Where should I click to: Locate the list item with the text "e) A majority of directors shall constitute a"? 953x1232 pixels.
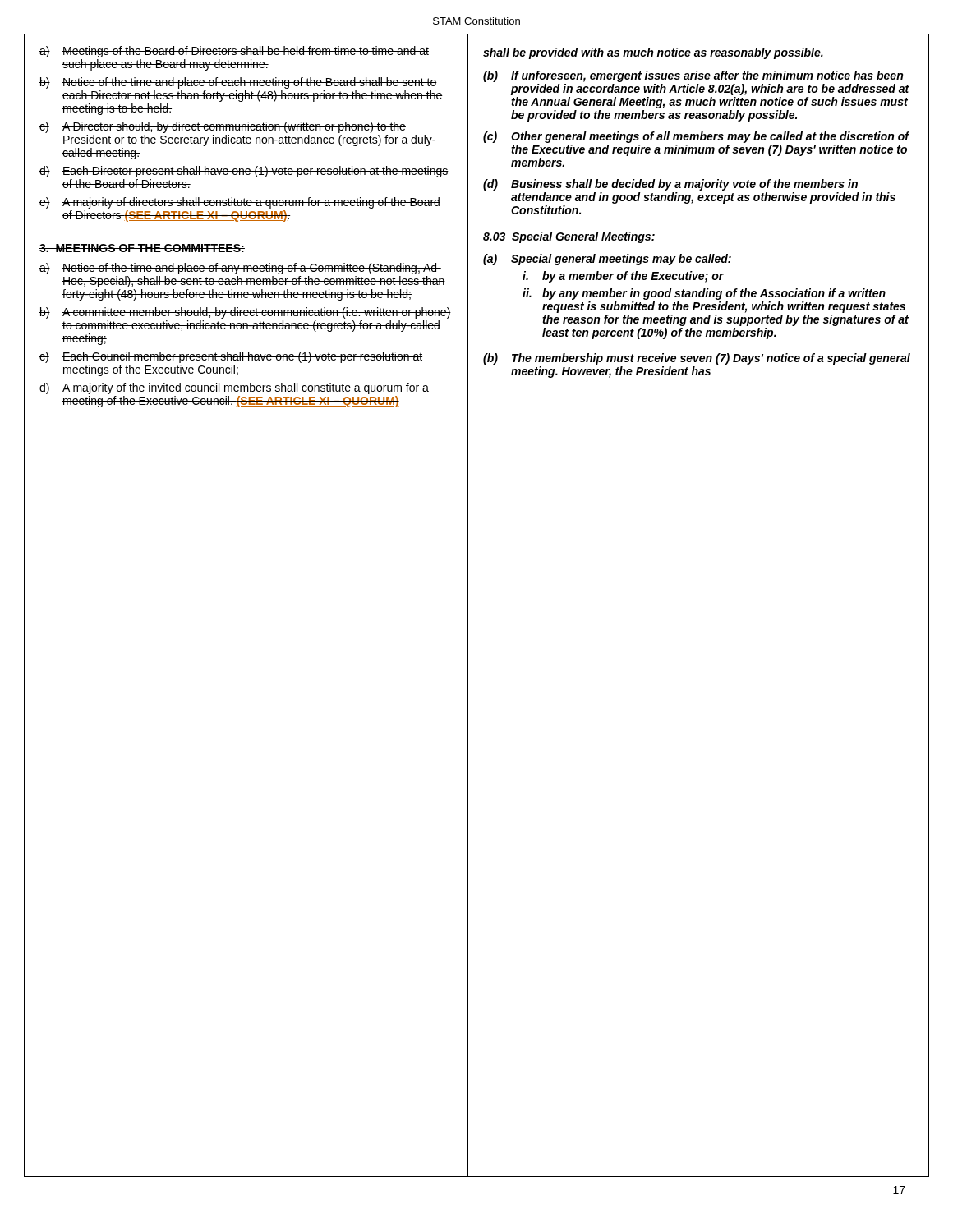pos(246,209)
